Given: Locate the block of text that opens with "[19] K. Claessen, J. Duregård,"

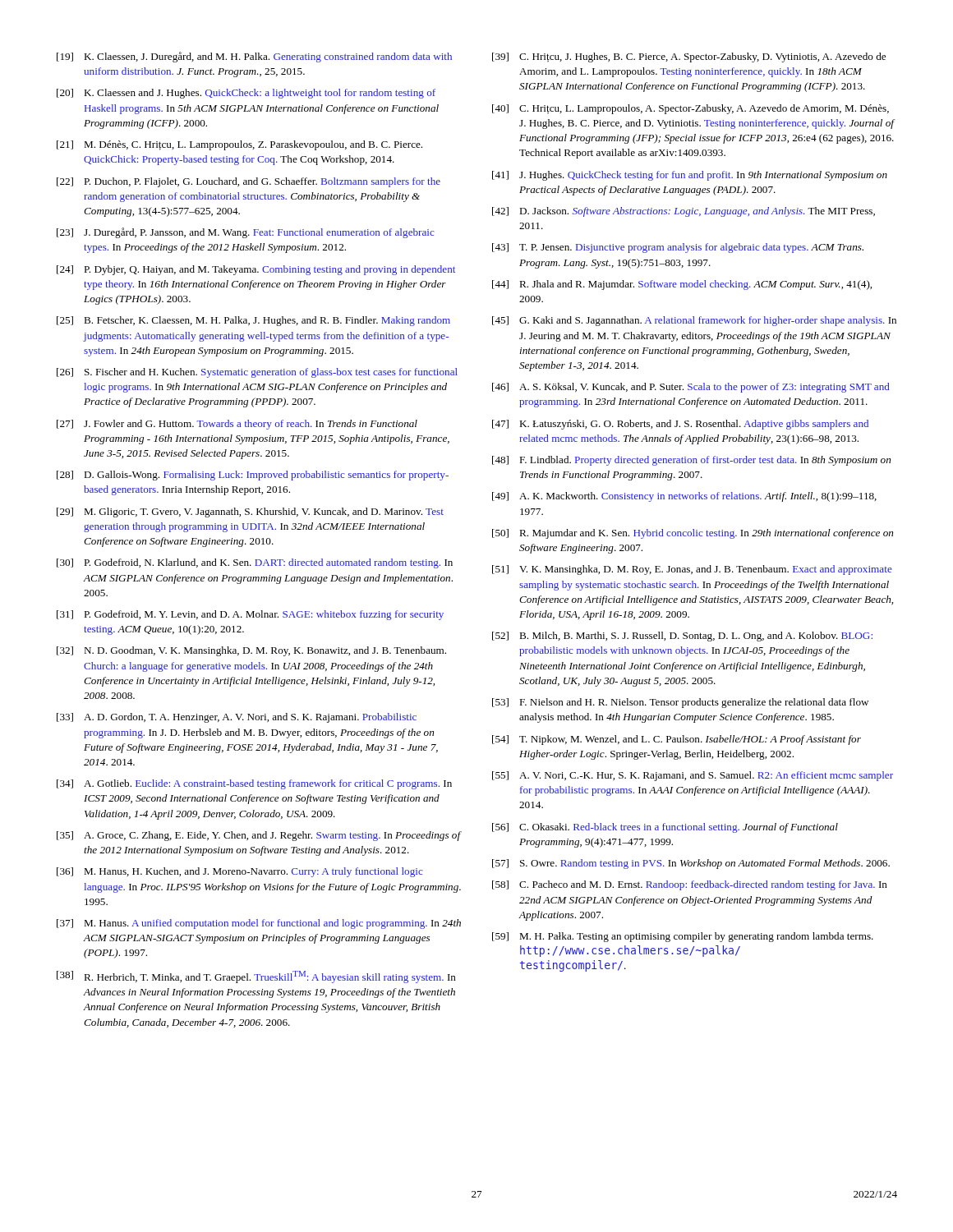Looking at the screenshot, I should click(259, 64).
